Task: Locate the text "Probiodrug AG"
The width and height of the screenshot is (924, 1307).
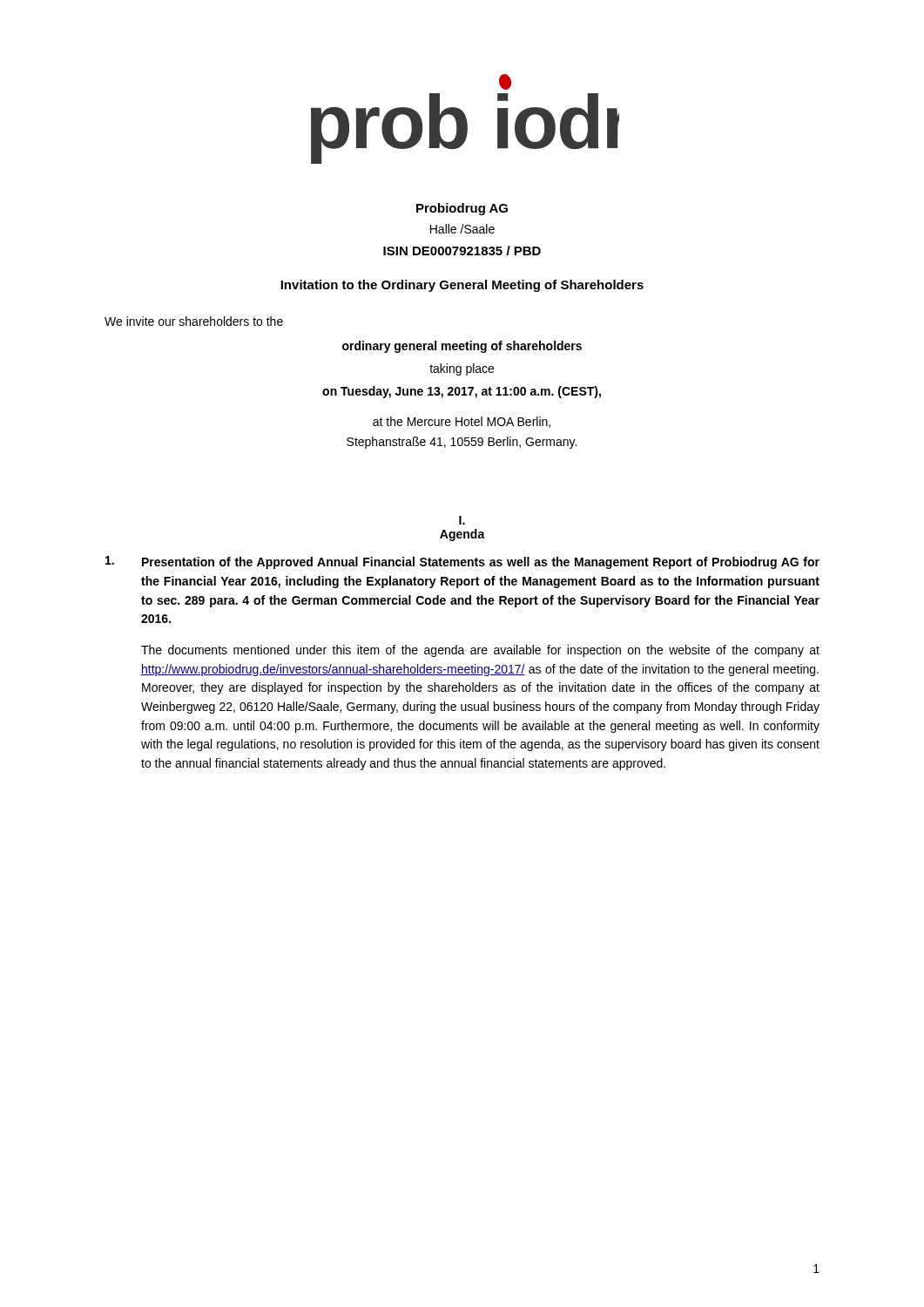Action: (x=462, y=208)
